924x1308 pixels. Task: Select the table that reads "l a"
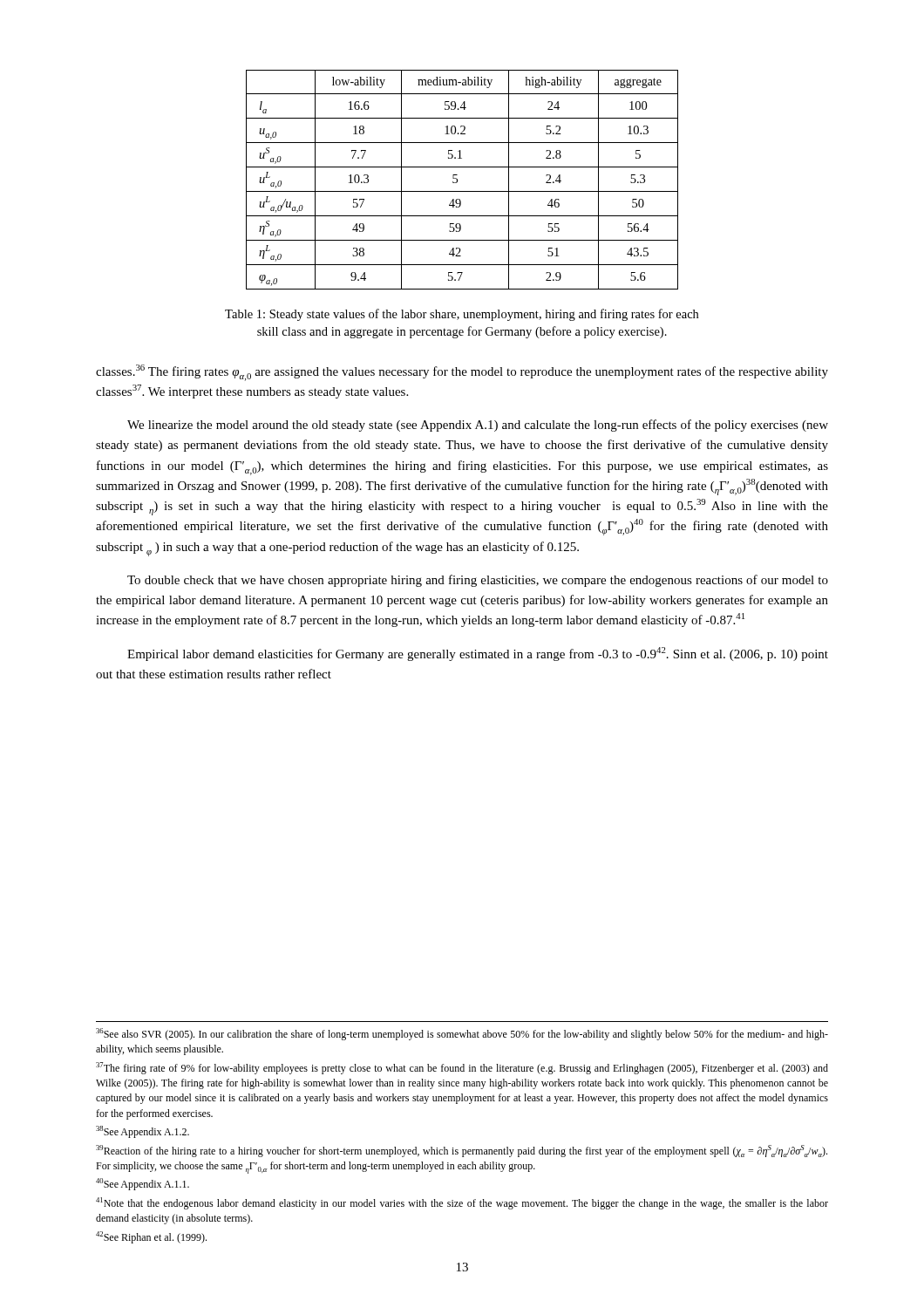462,180
